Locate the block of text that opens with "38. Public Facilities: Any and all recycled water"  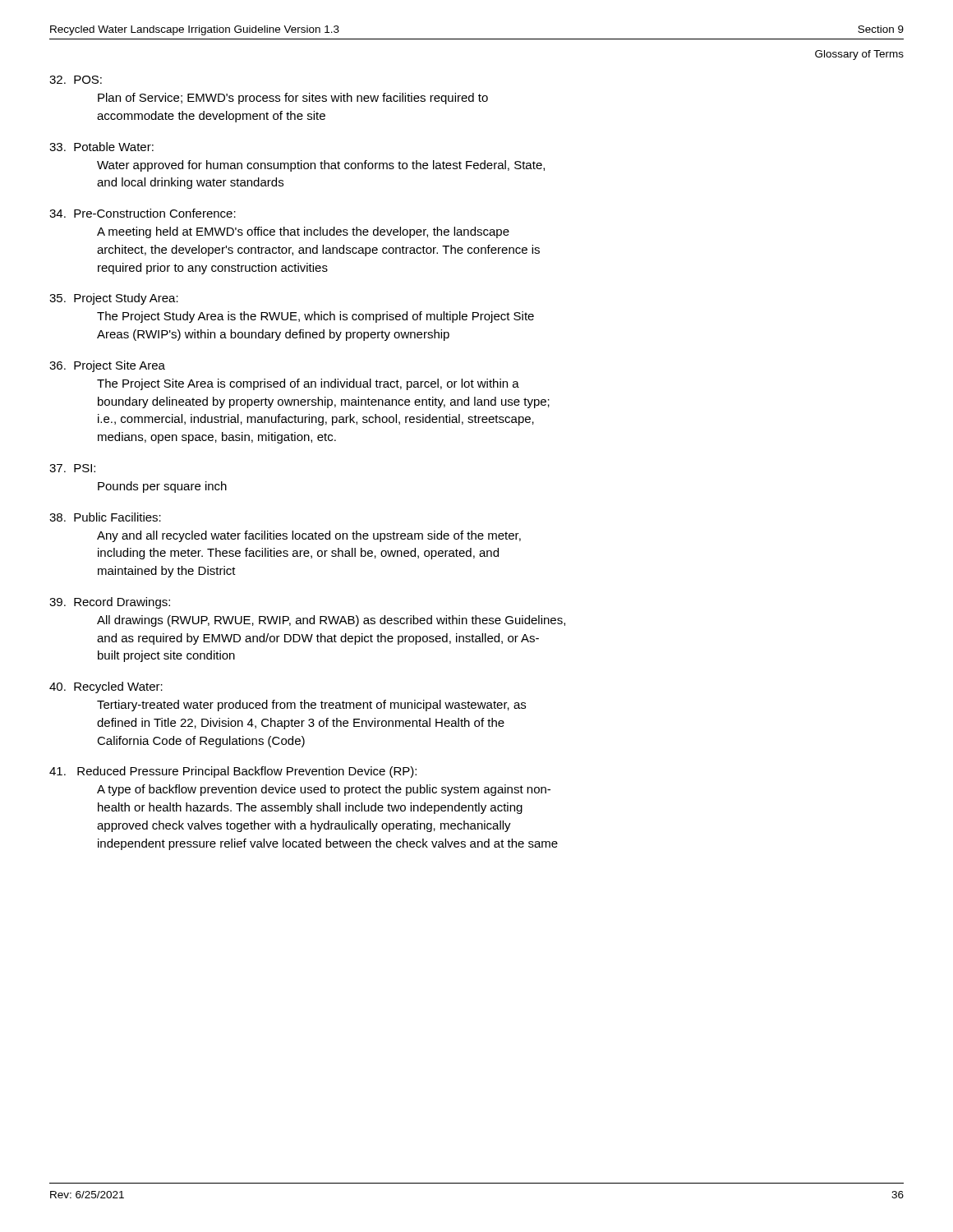click(476, 545)
